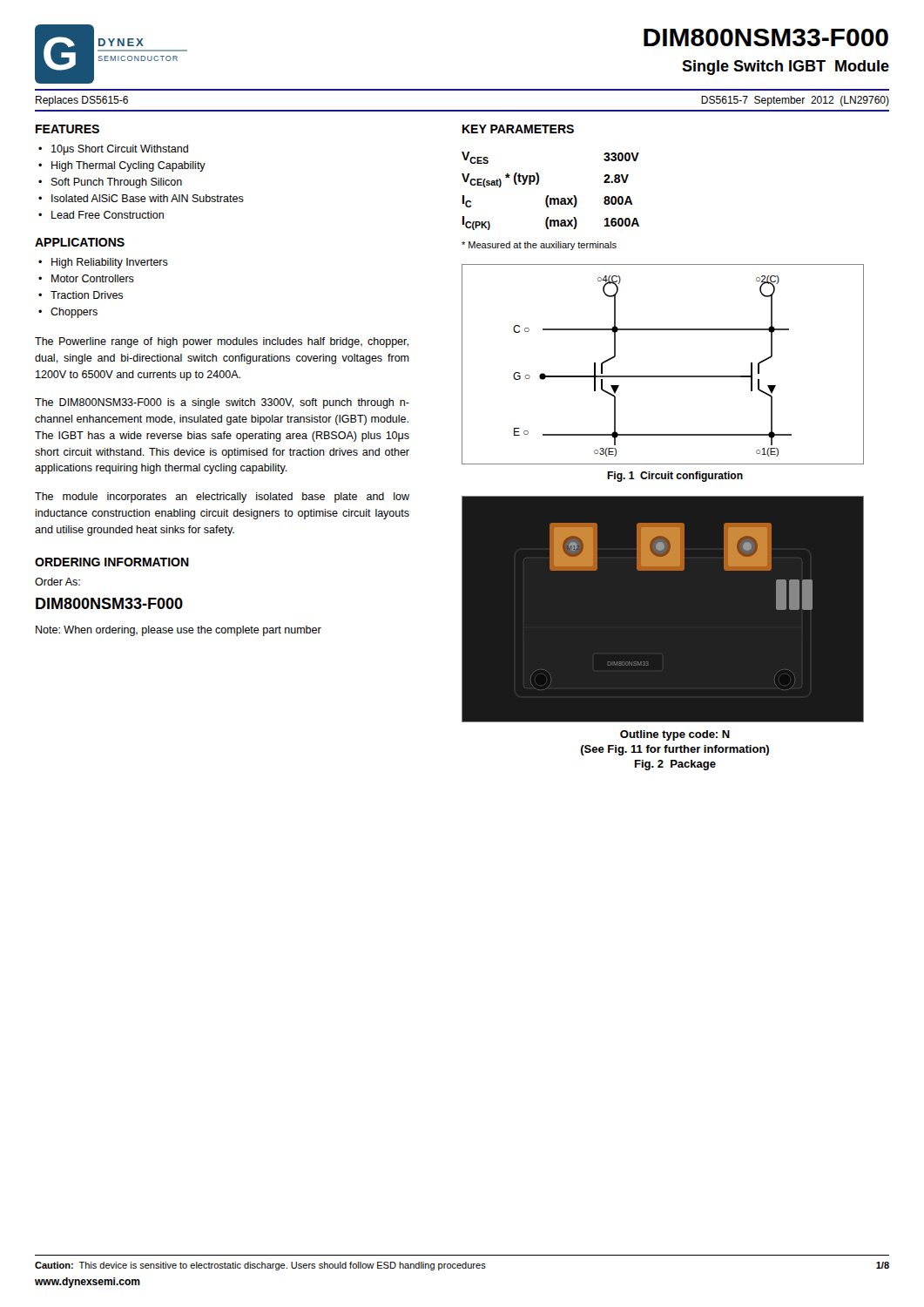
Task: Click on the text block containing "The Powerline range"
Action: pos(222,358)
